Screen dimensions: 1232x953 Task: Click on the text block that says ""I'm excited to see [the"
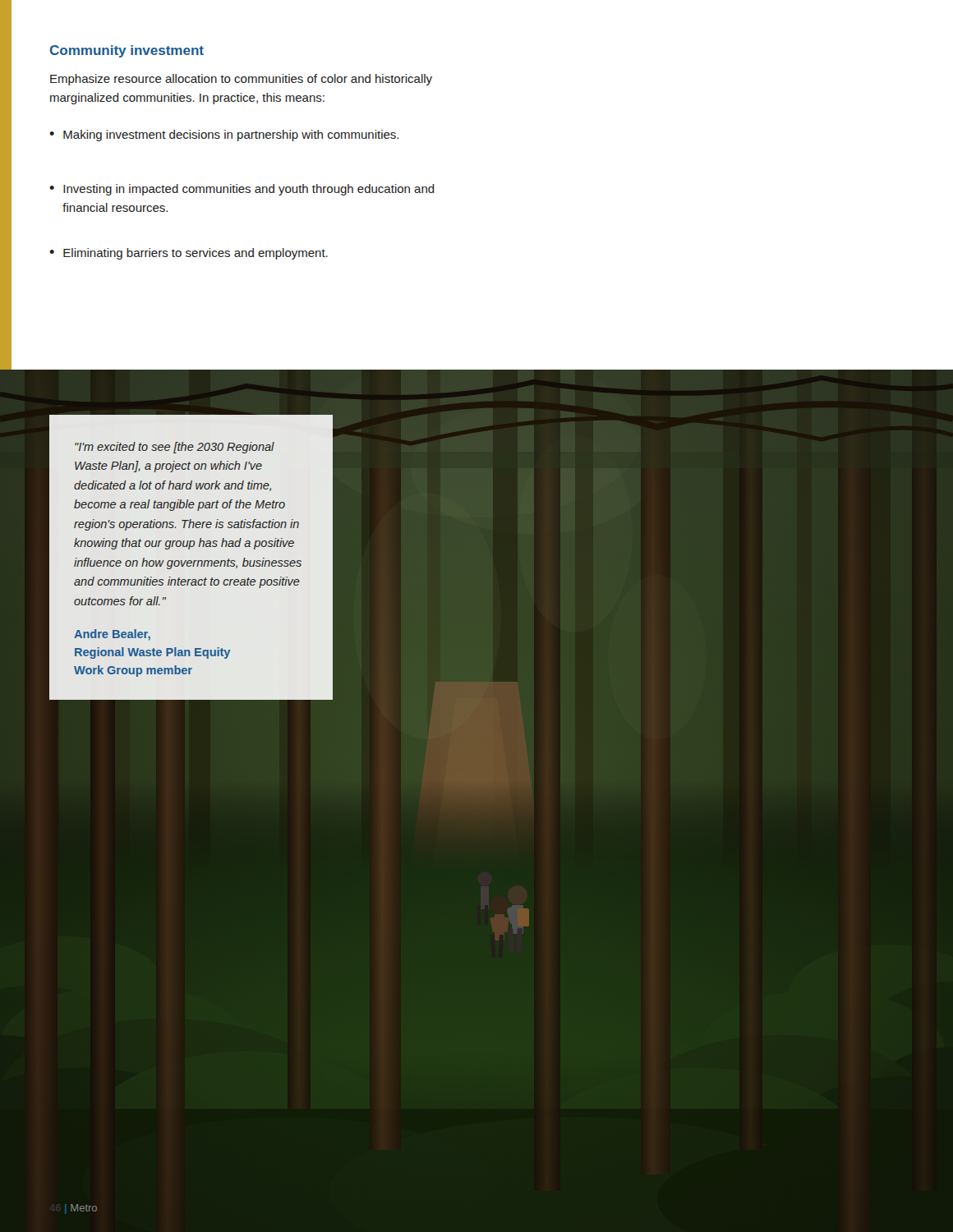191,559
